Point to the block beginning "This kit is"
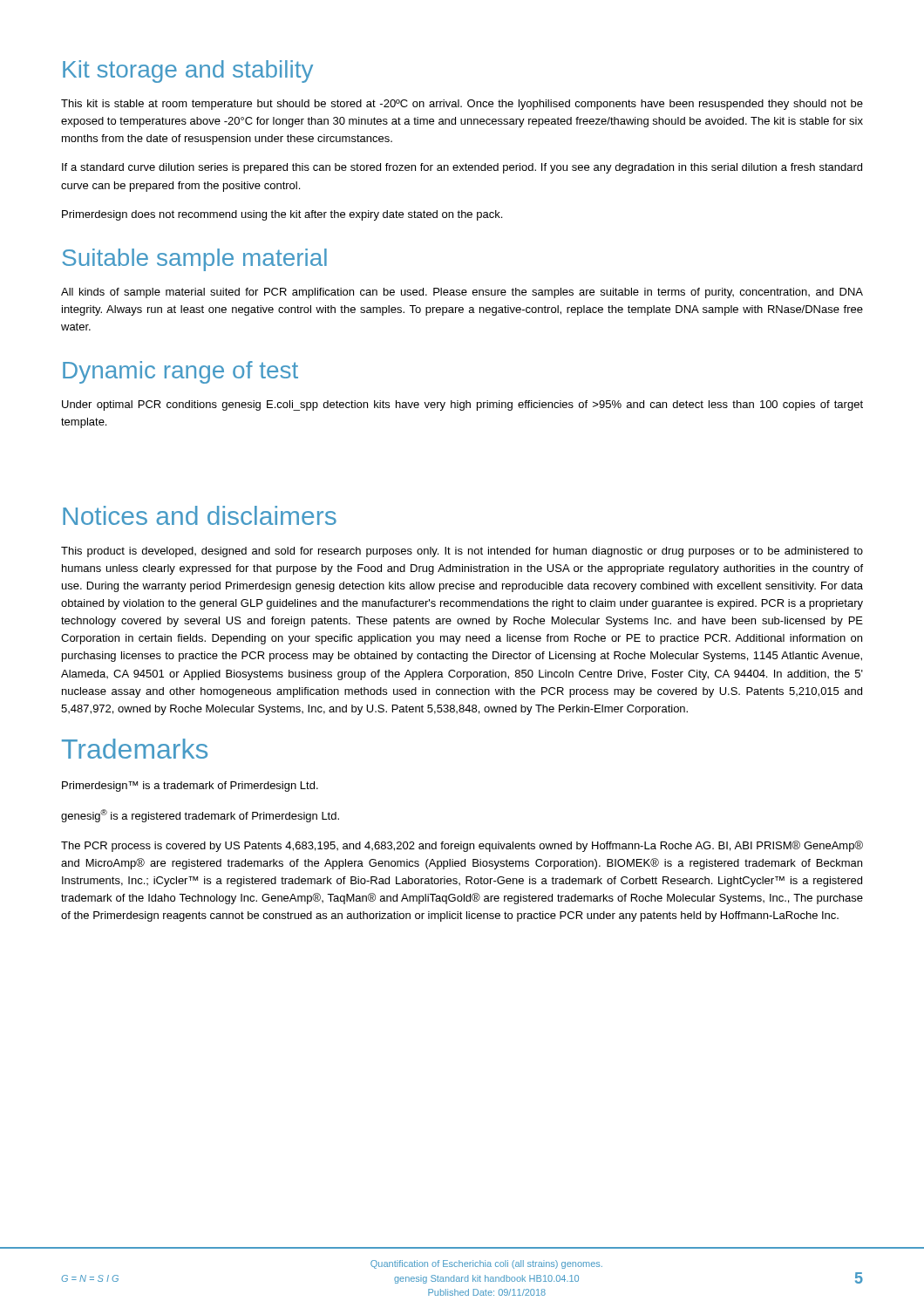The image size is (924, 1308). tap(462, 159)
